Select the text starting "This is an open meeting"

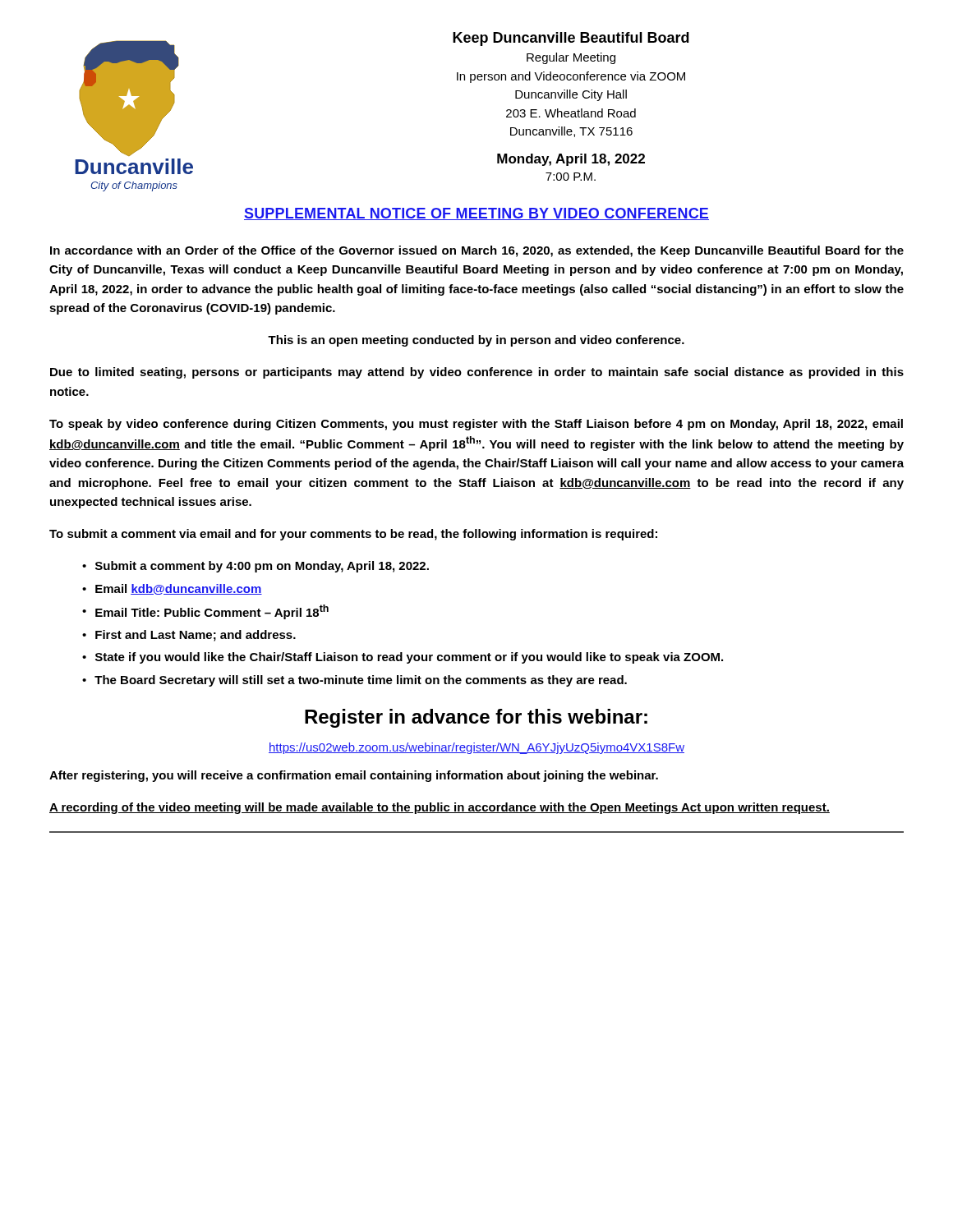coord(476,340)
